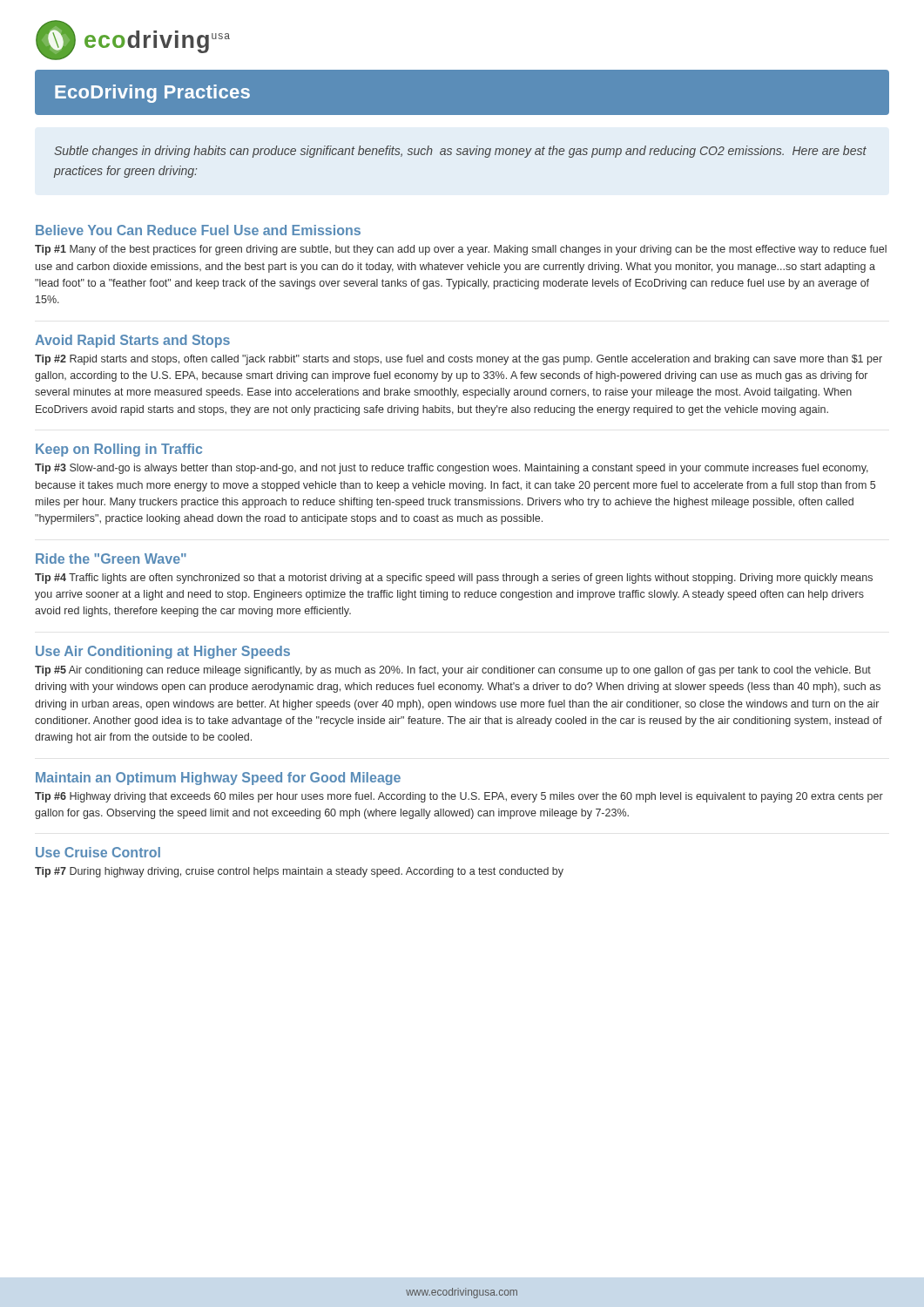Locate the region starting "EcoDriving Practices"

[x=152, y=94]
